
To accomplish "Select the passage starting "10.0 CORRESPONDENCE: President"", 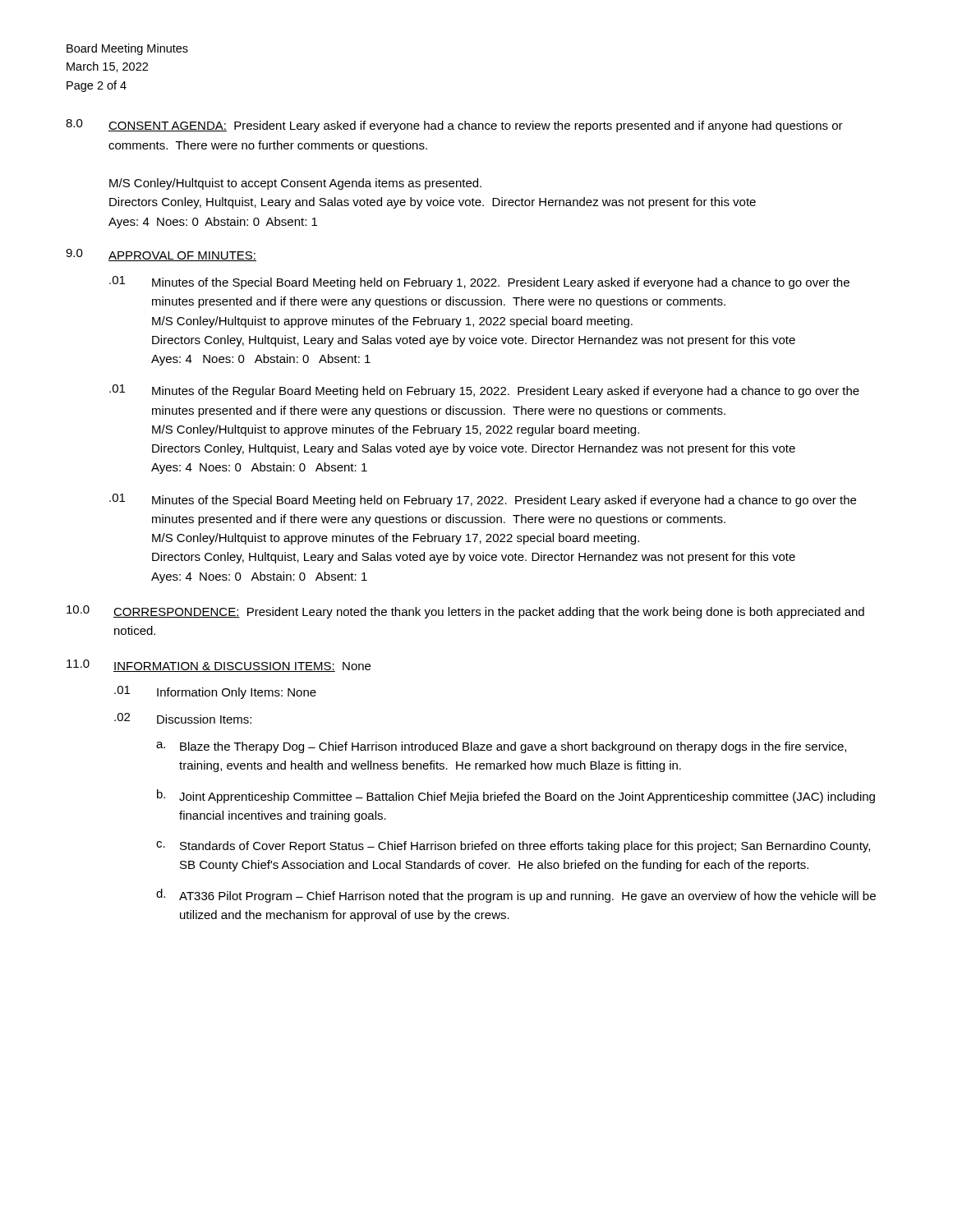I will click(x=476, y=621).
